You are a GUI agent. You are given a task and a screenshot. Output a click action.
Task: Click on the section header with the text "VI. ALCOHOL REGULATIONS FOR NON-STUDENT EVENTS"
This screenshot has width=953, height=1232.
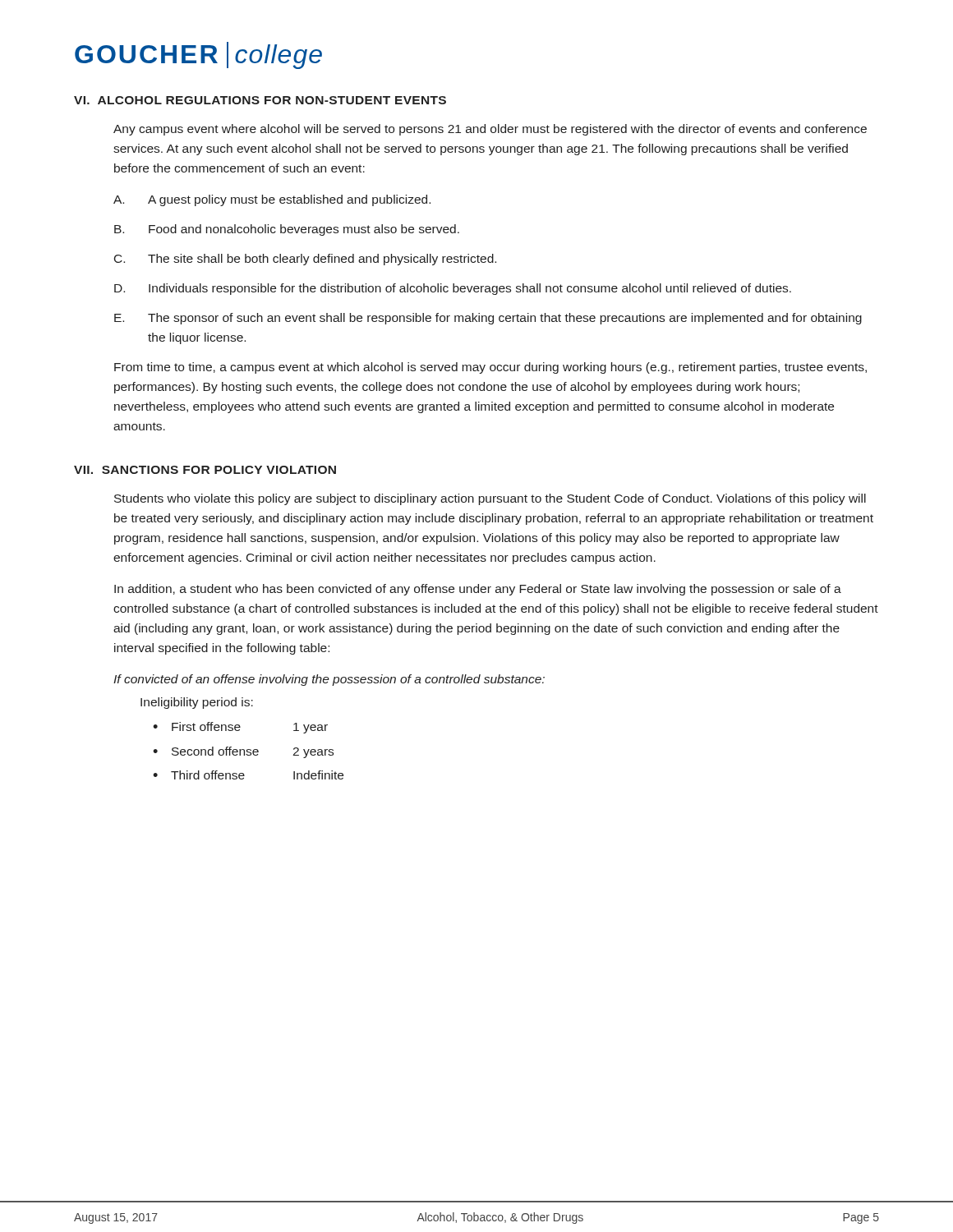coord(260,100)
